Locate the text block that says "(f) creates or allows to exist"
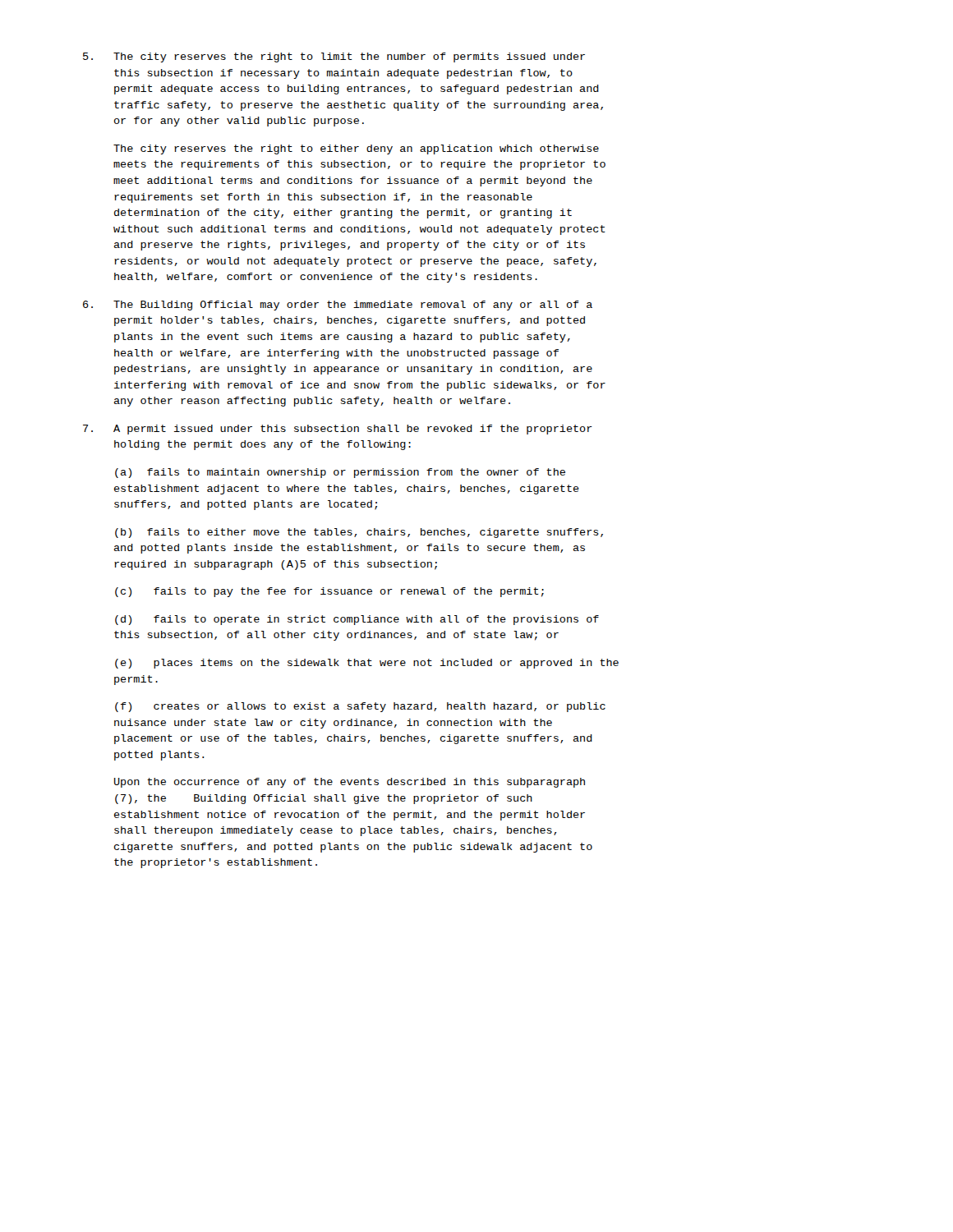 tap(360, 731)
